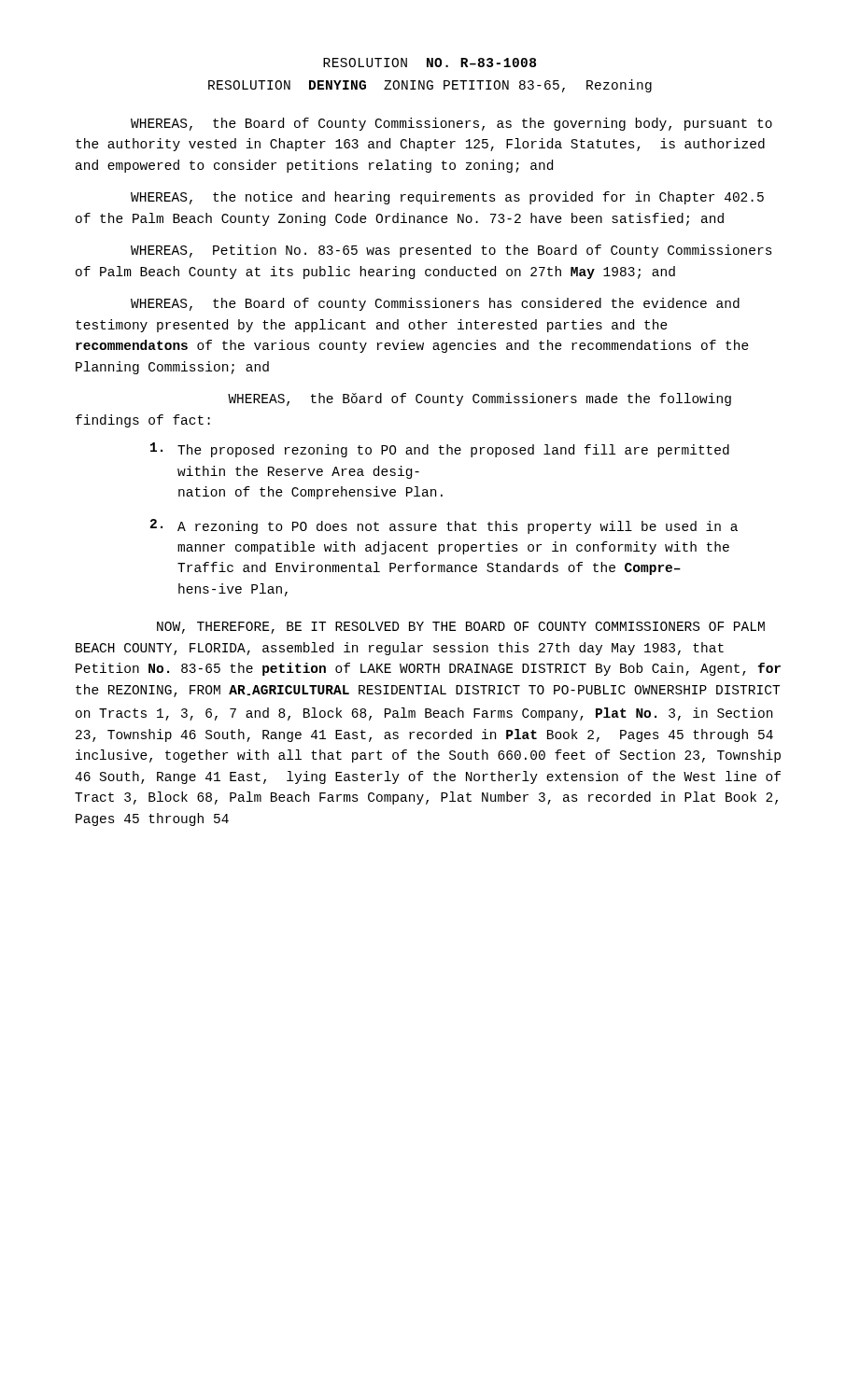Find the text starting "The proposed rezoning to PO and"

coord(440,450)
